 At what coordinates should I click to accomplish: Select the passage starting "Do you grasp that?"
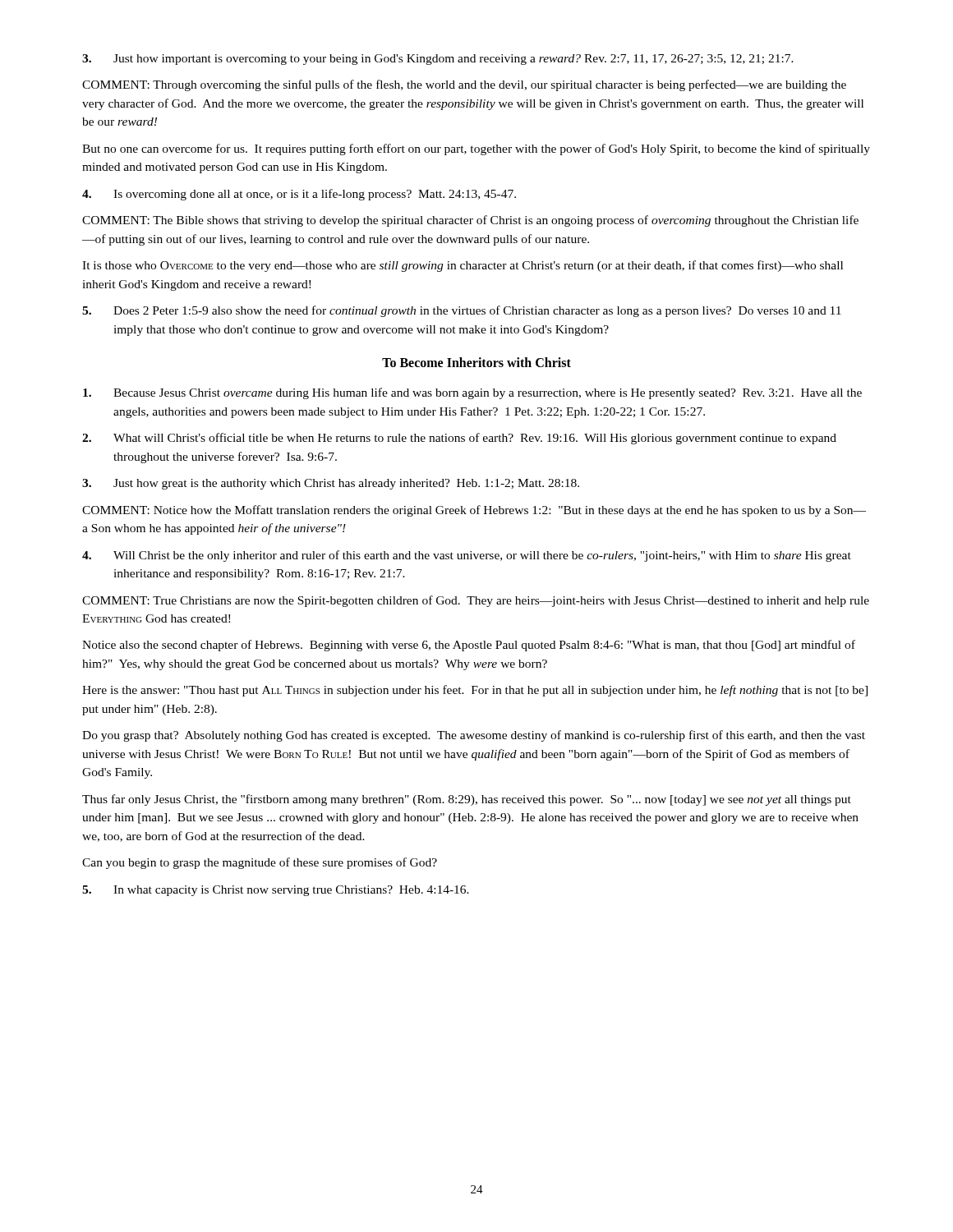pyautogui.click(x=476, y=754)
